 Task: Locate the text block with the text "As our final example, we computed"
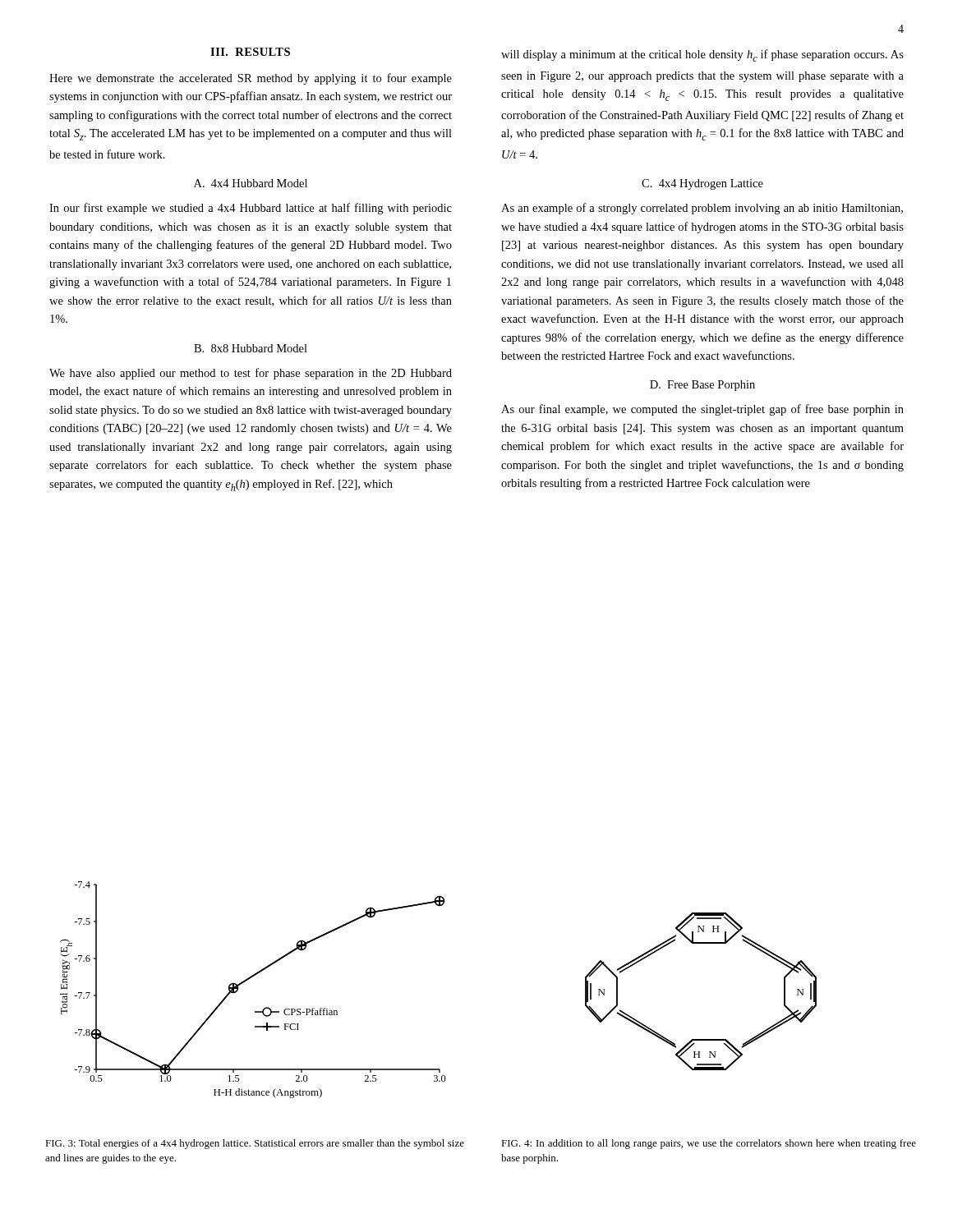(702, 447)
